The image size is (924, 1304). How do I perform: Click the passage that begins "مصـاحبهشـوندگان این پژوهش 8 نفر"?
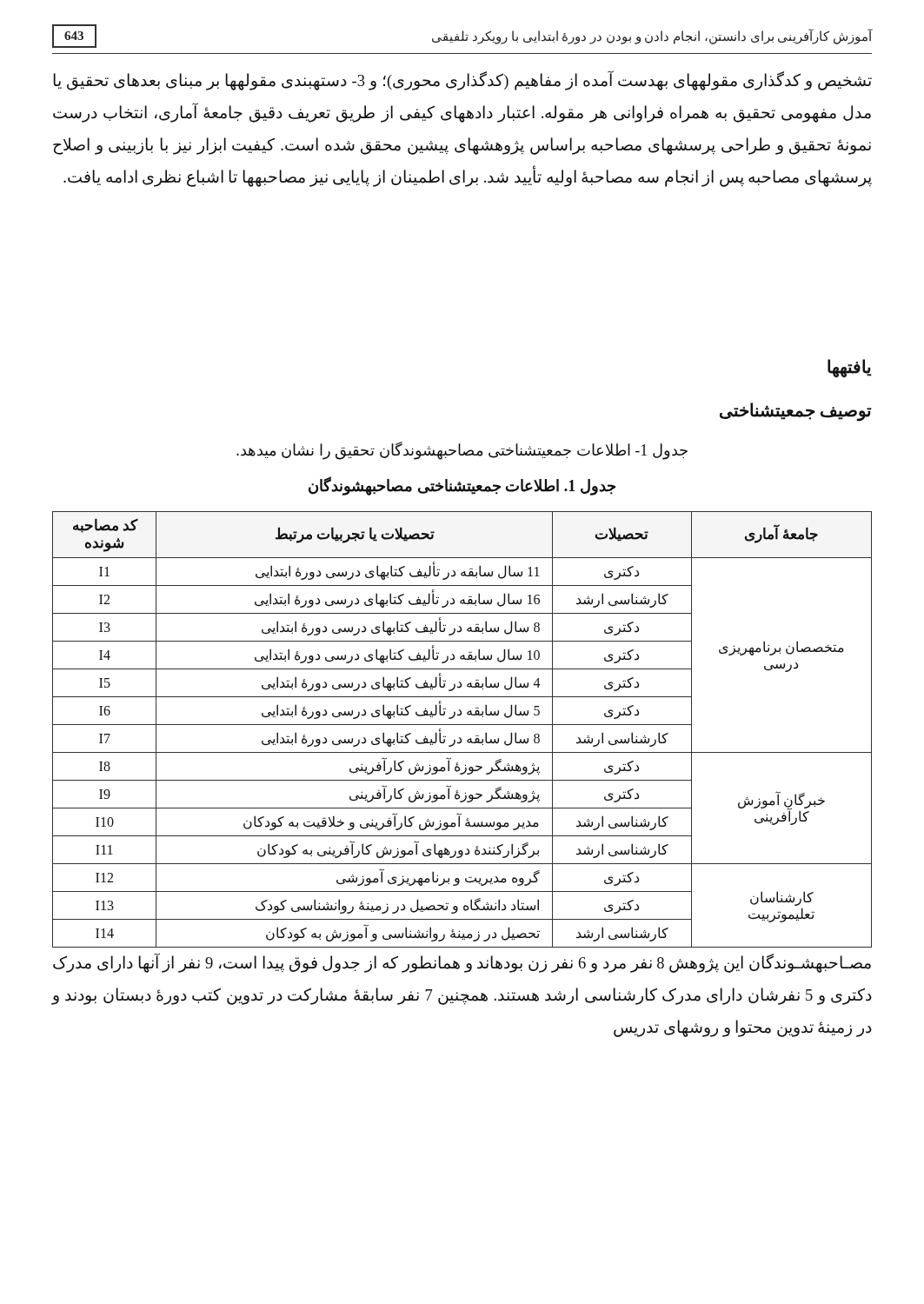pos(462,995)
